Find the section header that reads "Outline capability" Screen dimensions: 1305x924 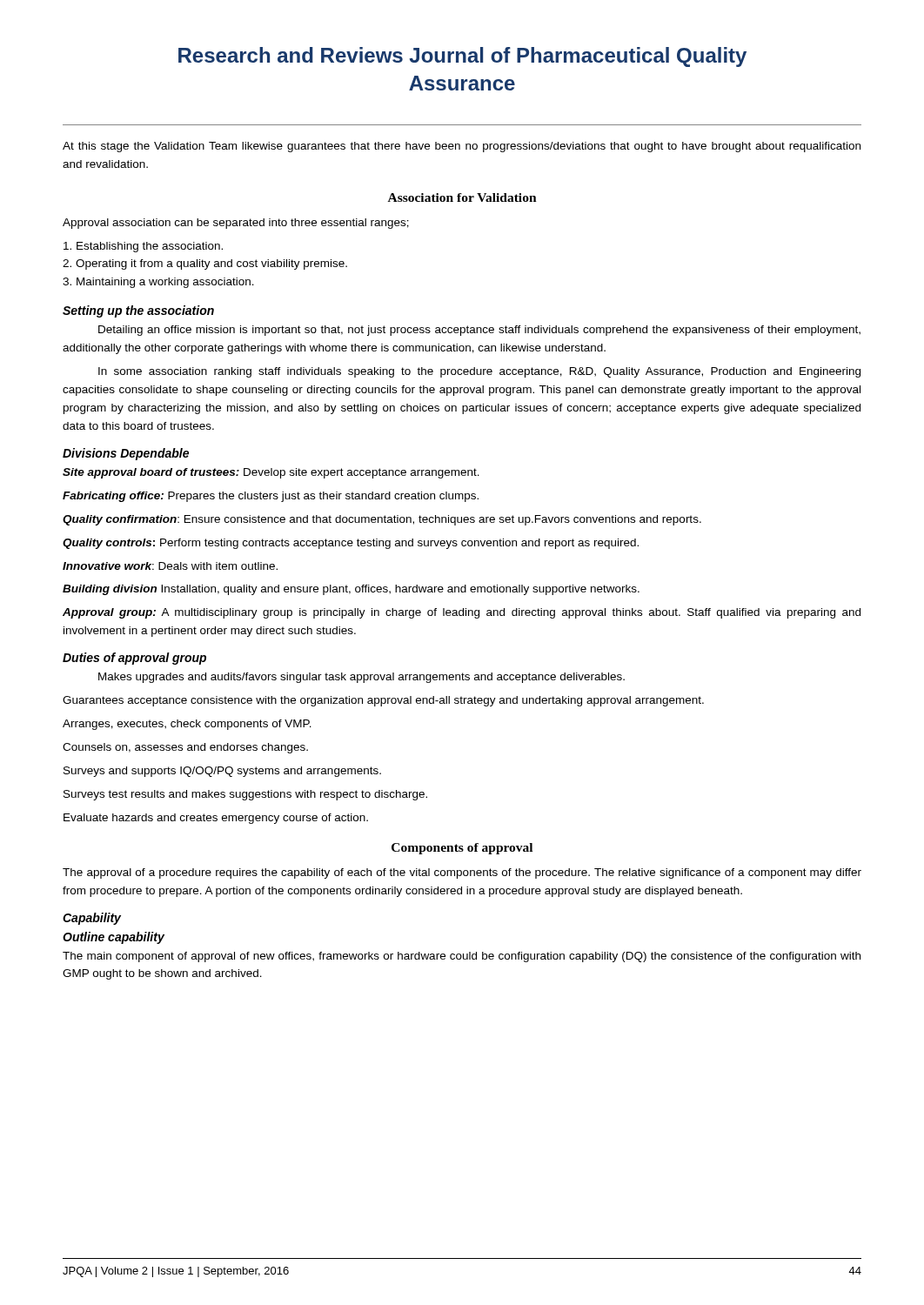pyautogui.click(x=113, y=937)
